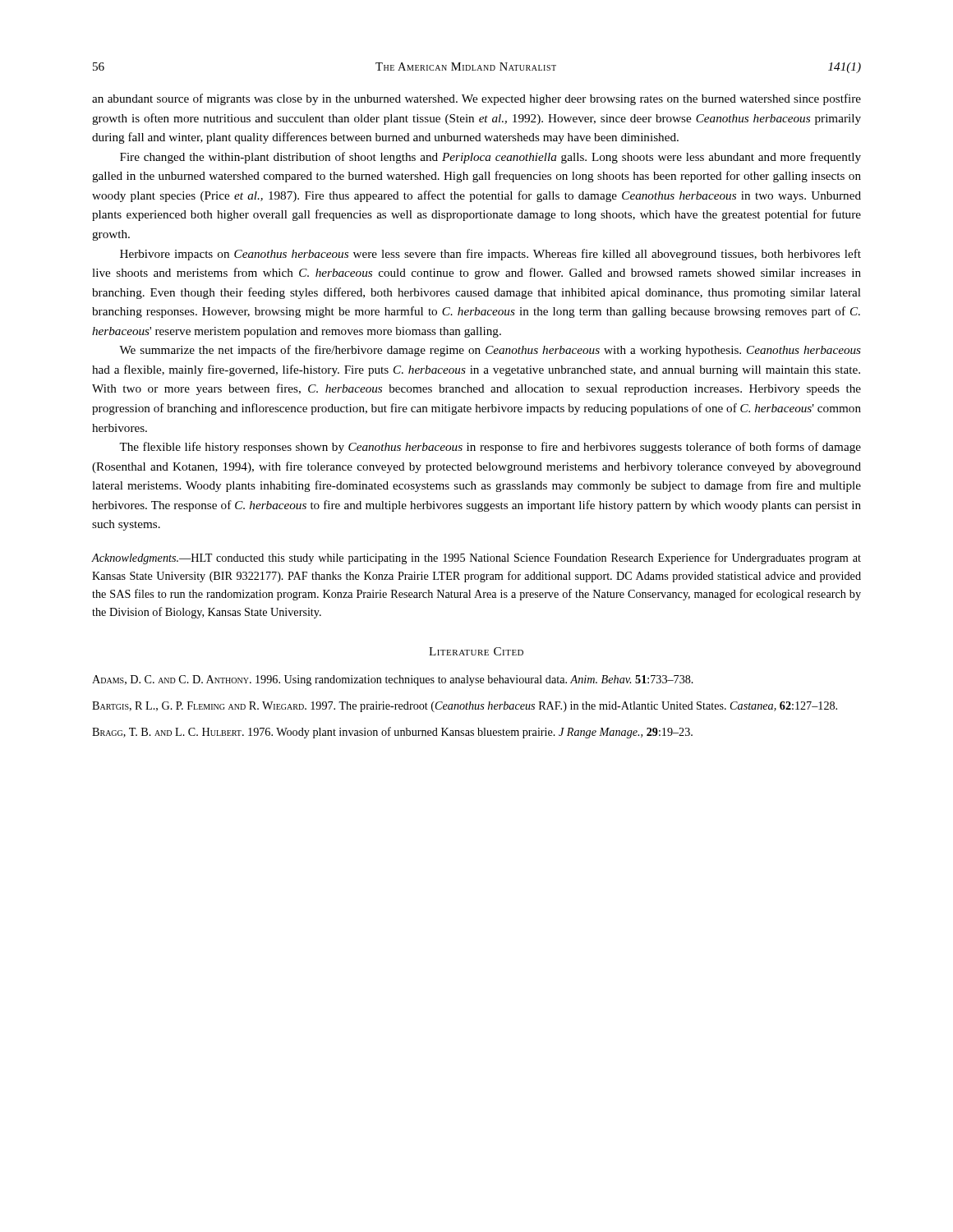Select the element starting "Bartgis, R L., G. P. Fleming and"

pos(476,706)
